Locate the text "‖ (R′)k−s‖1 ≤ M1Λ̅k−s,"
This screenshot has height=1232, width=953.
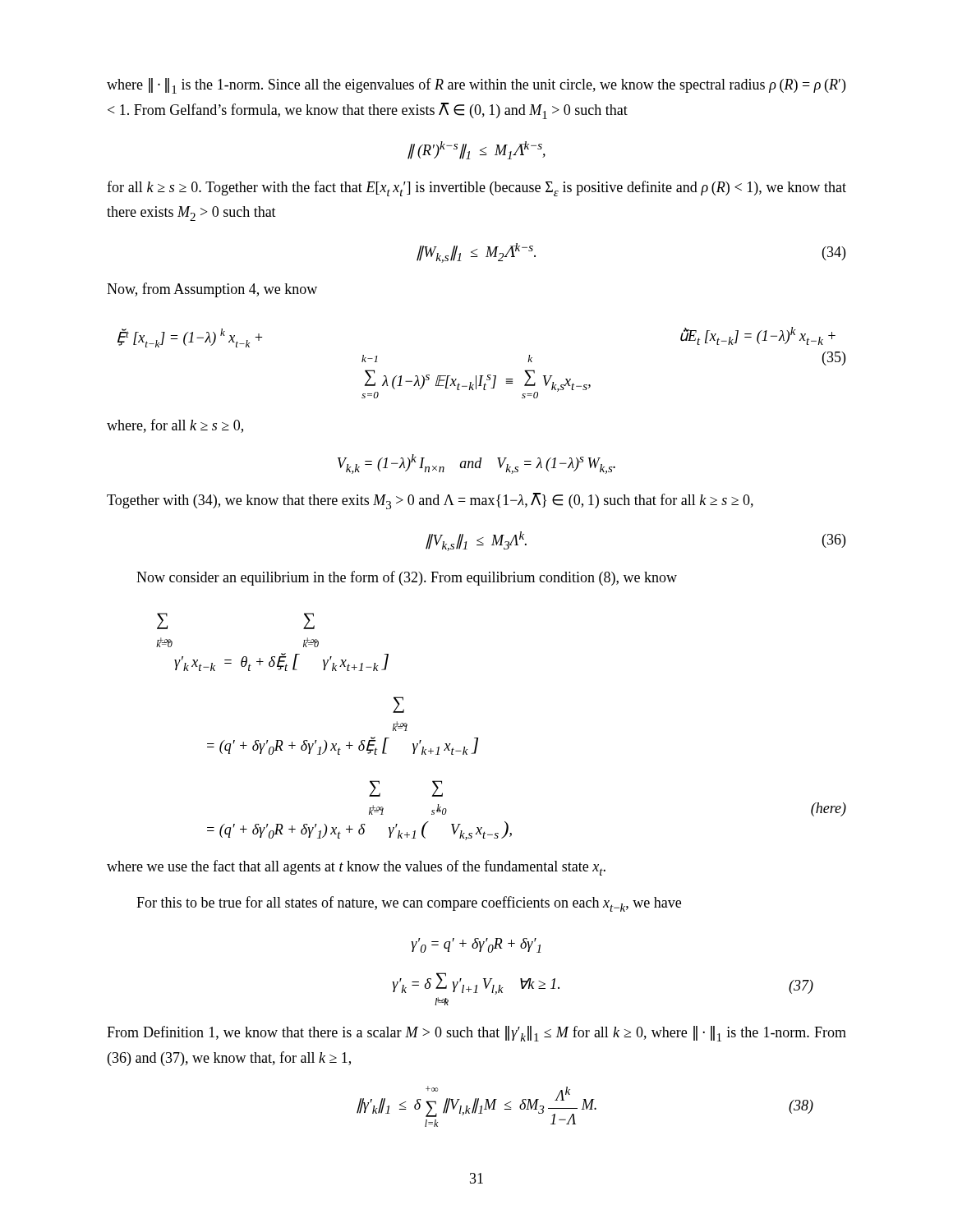point(476,150)
